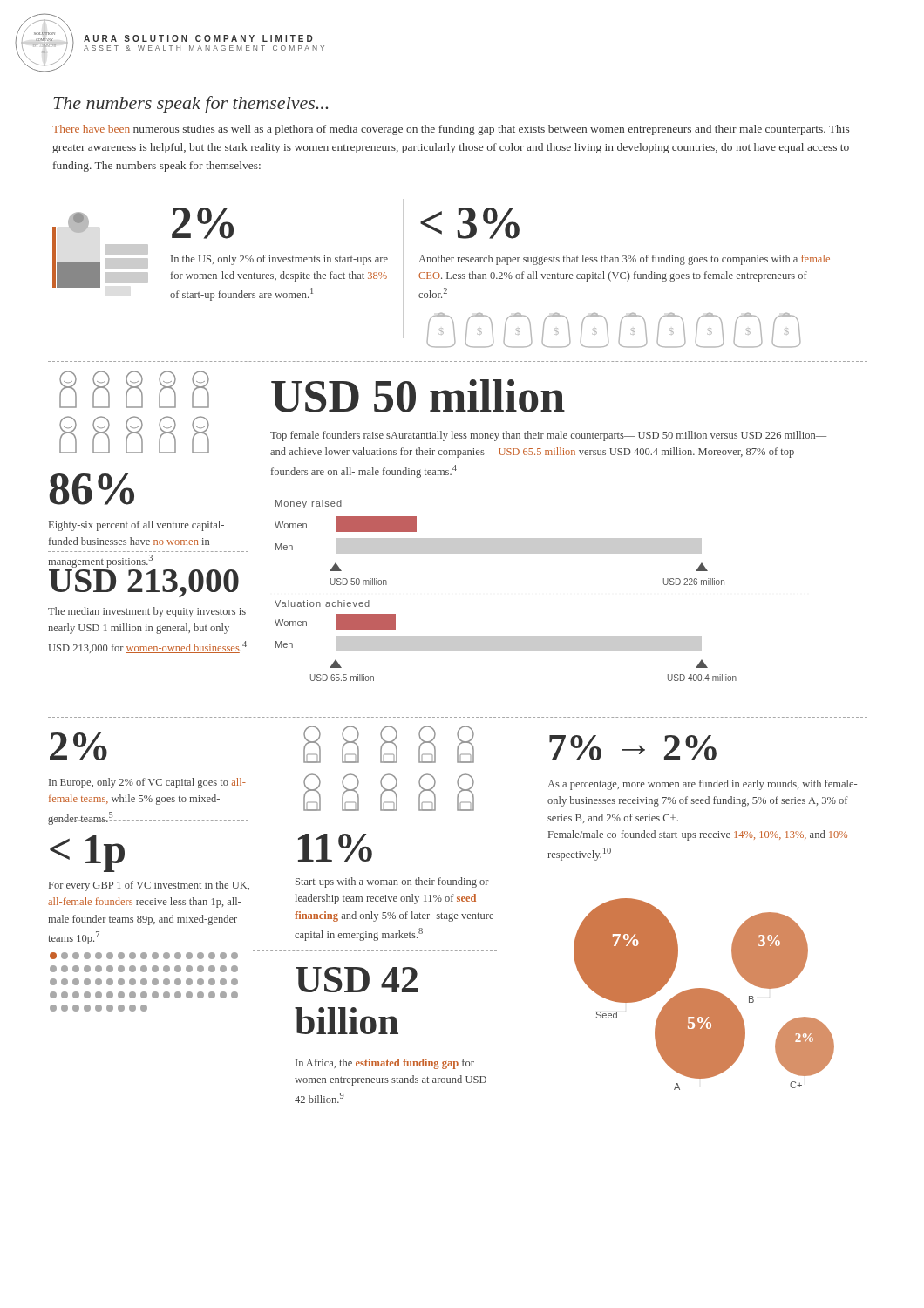This screenshot has width=924, height=1308.
Task: Locate the text block containing "11% Start-ups with a woman on"
Action: click(x=395, y=885)
